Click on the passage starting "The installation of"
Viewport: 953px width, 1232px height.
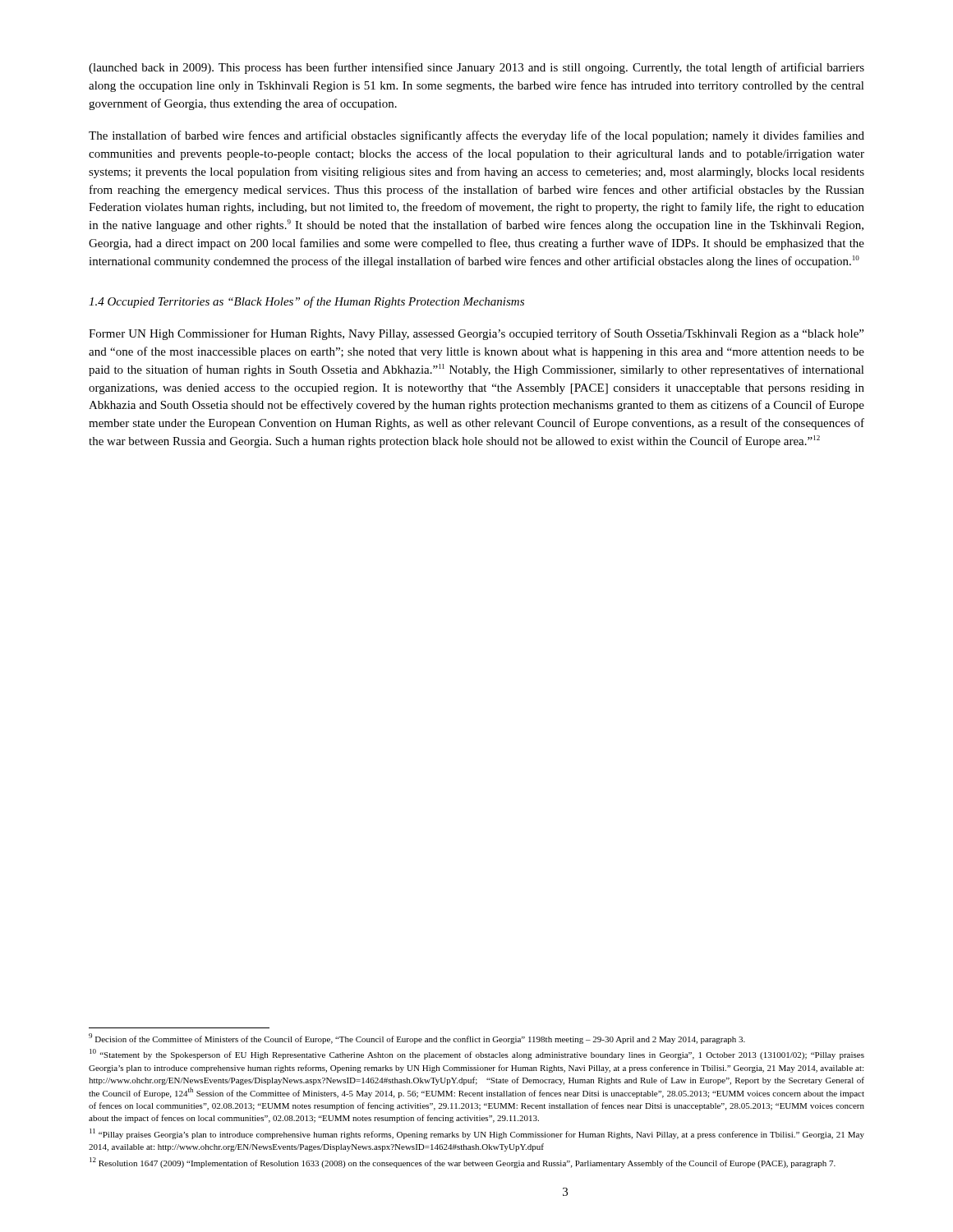tap(476, 198)
